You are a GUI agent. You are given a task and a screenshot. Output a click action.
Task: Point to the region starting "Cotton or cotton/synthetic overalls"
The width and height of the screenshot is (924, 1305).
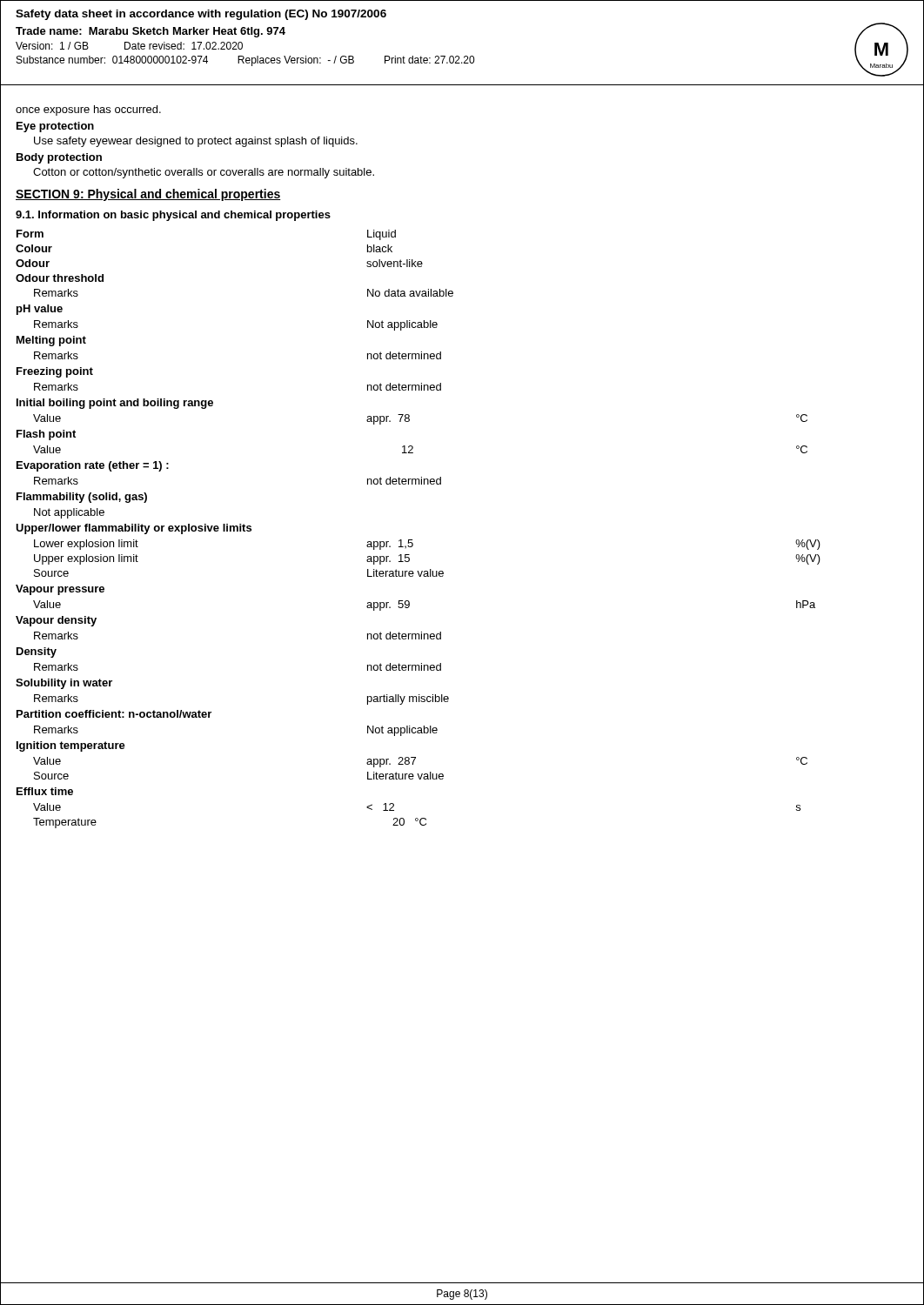204,172
